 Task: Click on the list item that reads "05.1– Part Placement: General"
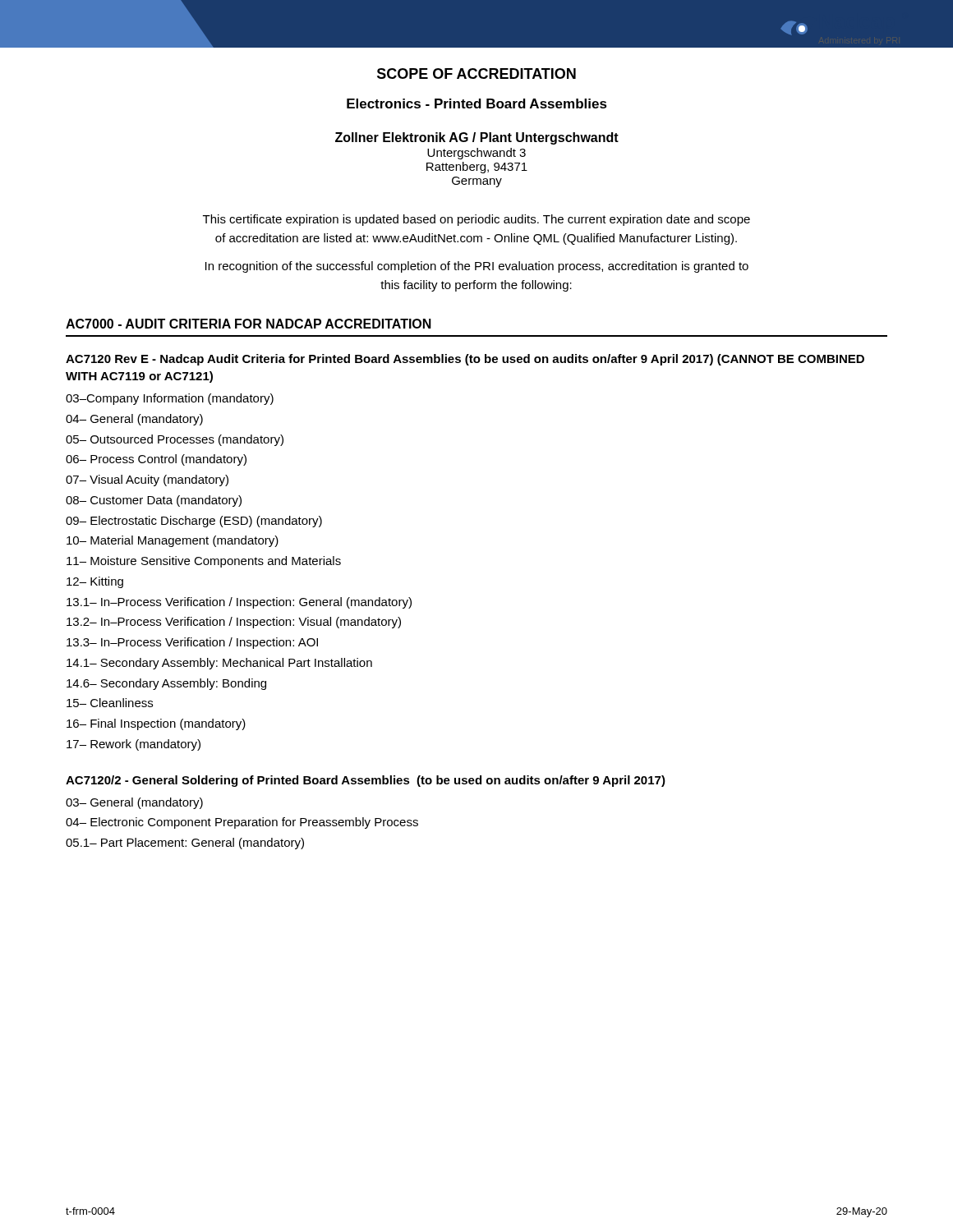point(185,842)
